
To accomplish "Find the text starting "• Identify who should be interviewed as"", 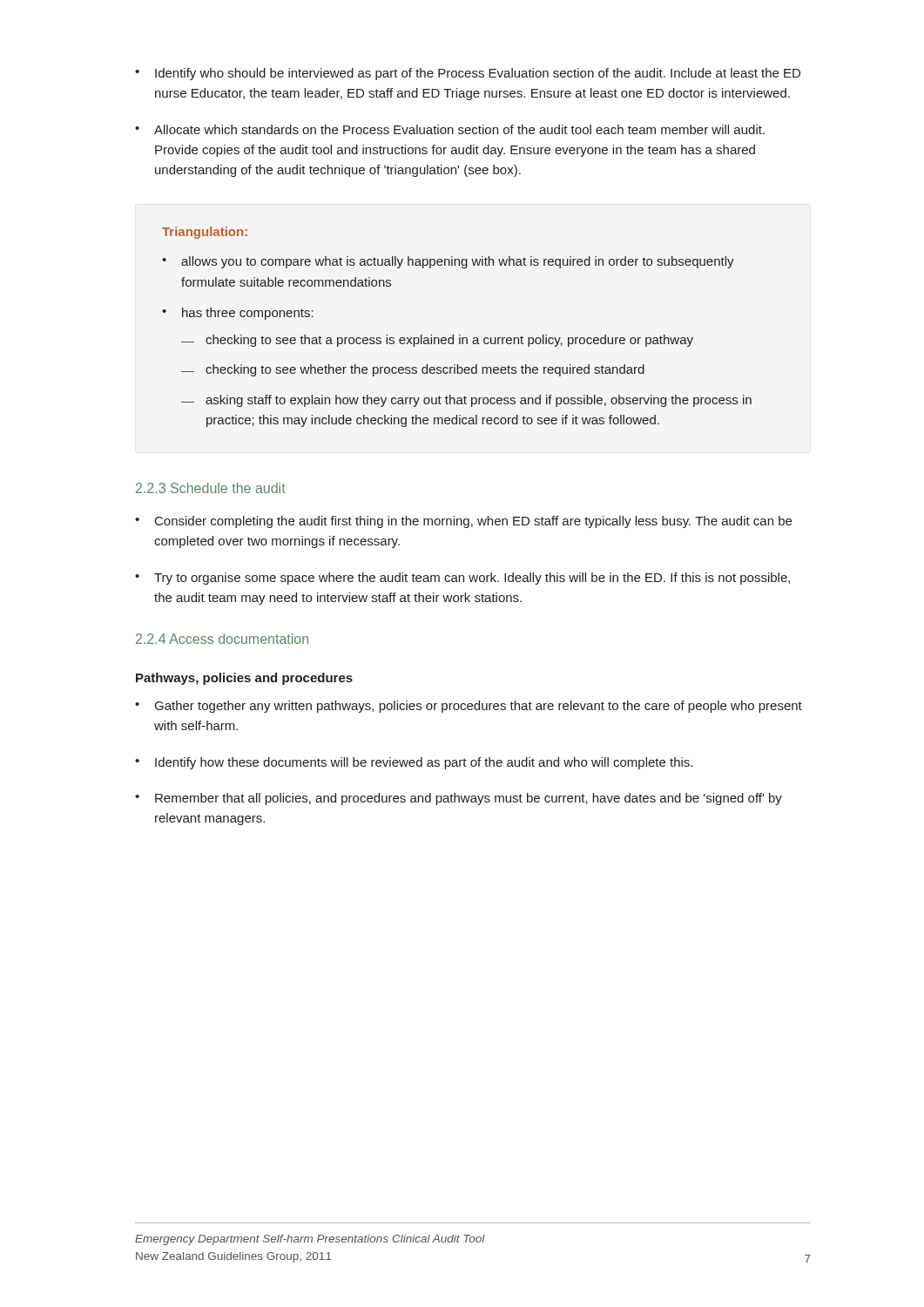I will click(473, 83).
